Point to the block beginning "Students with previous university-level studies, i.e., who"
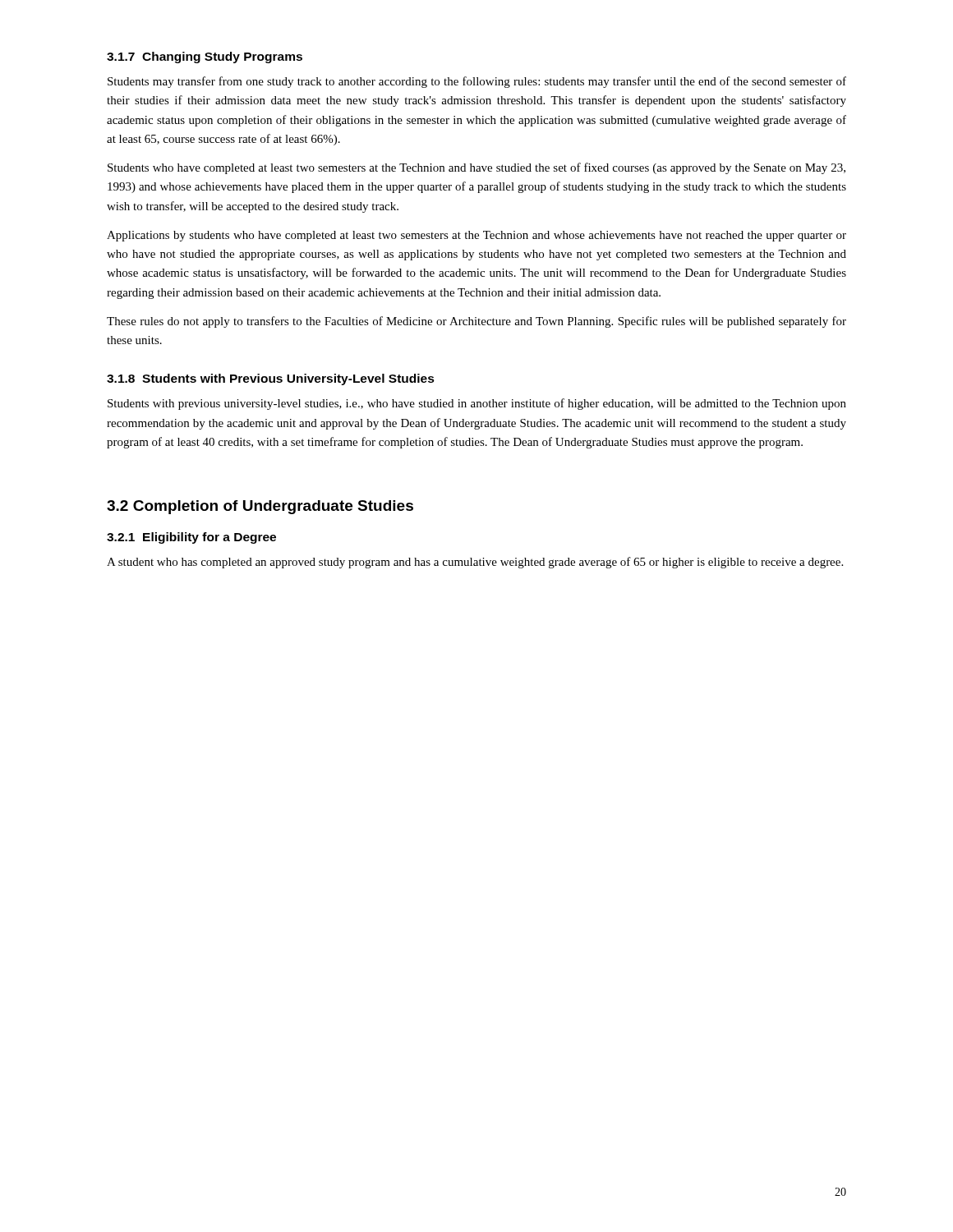The width and height of the screenshot is (953, 1232). [x=476, y=423]
